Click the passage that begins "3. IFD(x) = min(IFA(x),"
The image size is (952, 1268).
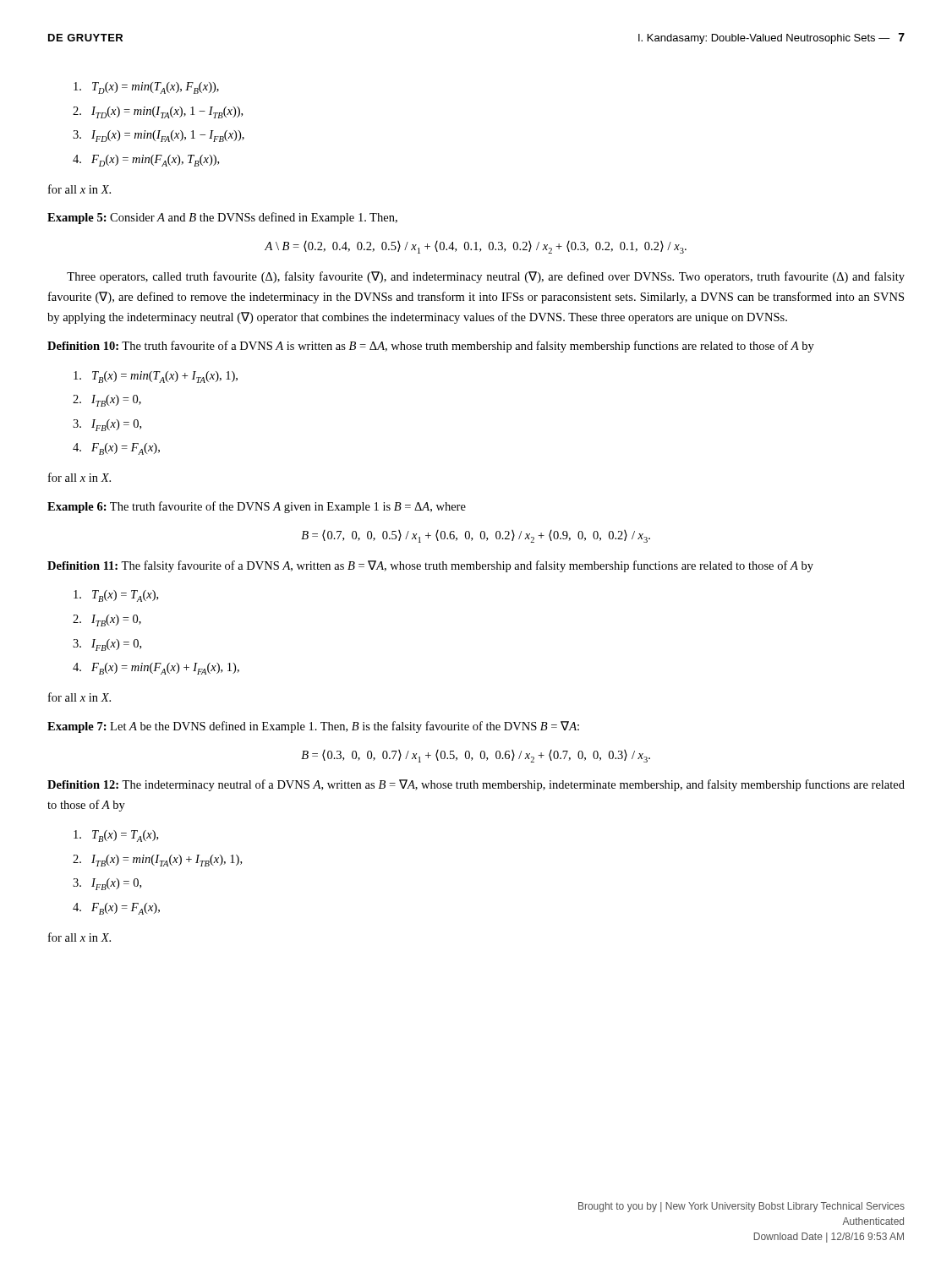coord(159,136)
